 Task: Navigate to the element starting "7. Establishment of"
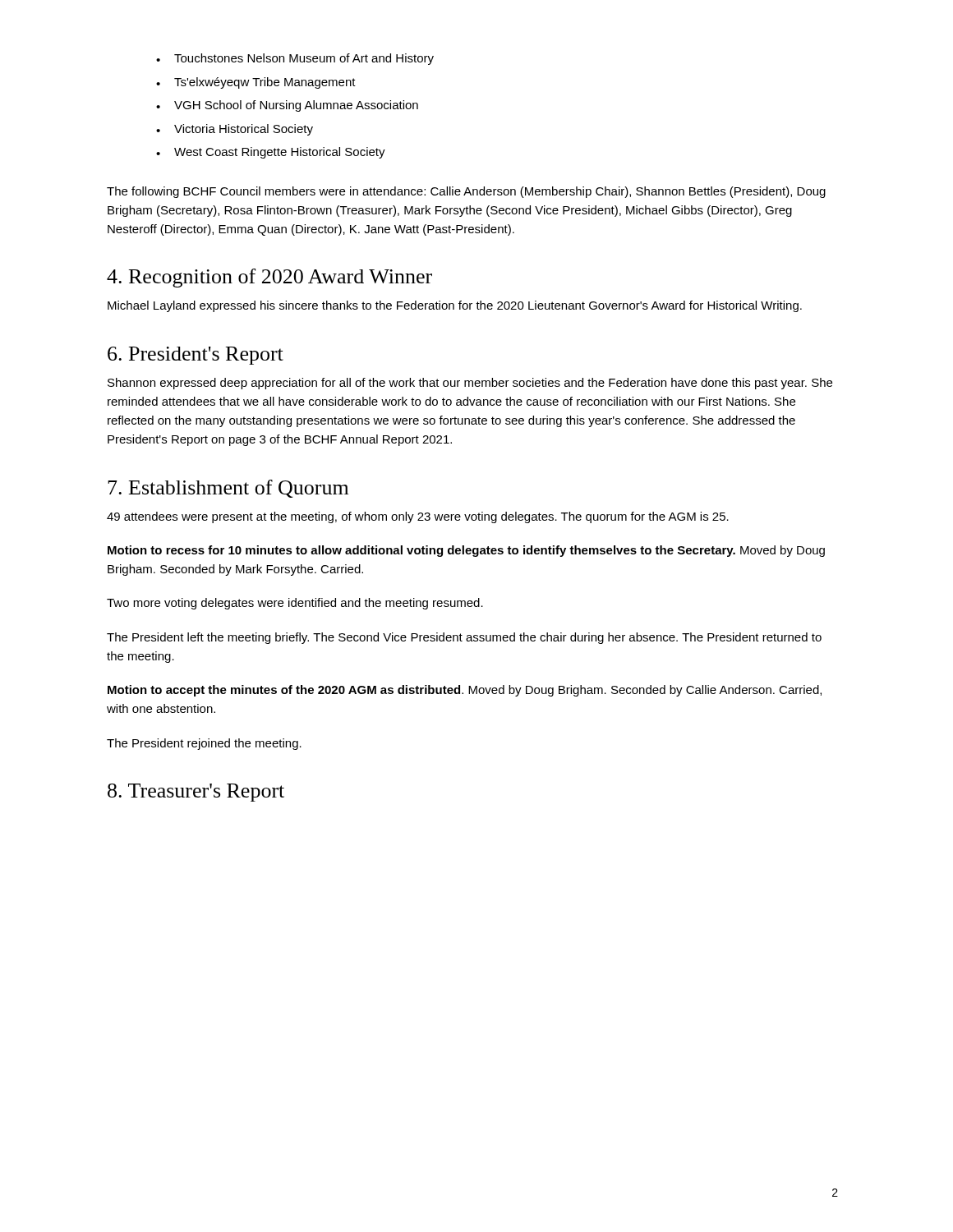(228, 487)
